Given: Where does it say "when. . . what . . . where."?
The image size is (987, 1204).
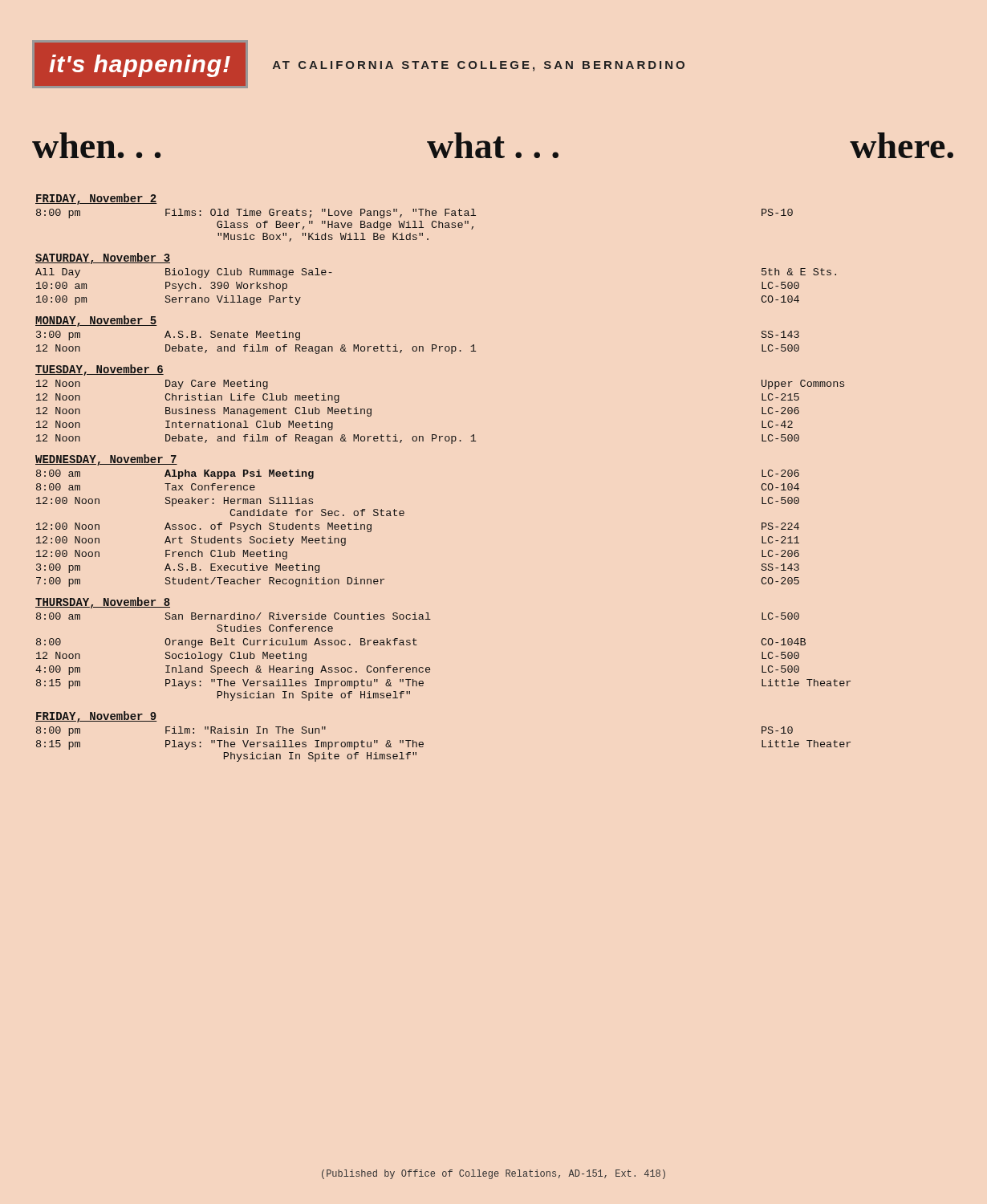Looking at the screenshot, I should coord(494,146).
